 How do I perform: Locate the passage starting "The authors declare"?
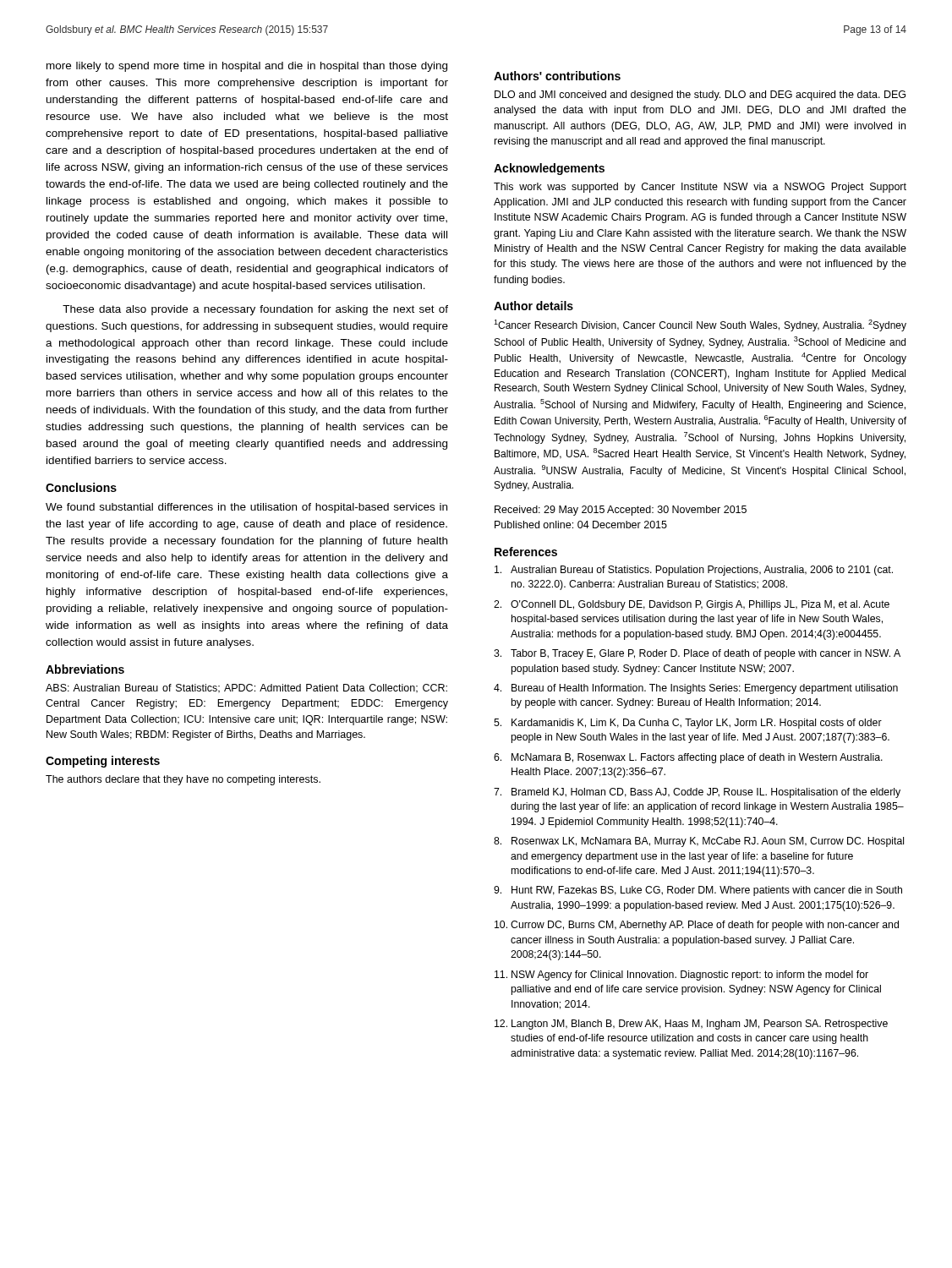click(x=247, y=780)
